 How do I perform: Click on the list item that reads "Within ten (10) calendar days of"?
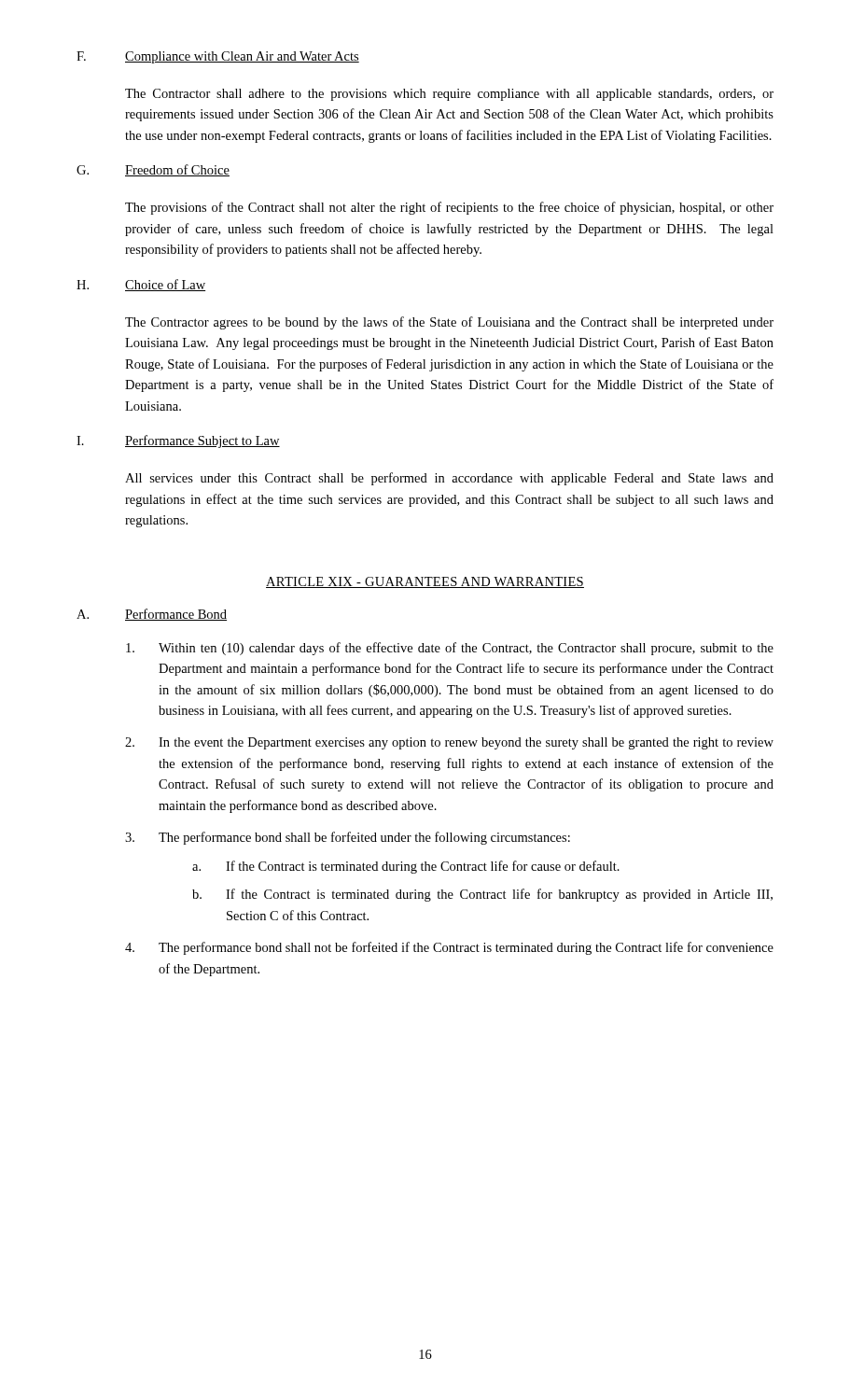[449, 679]
